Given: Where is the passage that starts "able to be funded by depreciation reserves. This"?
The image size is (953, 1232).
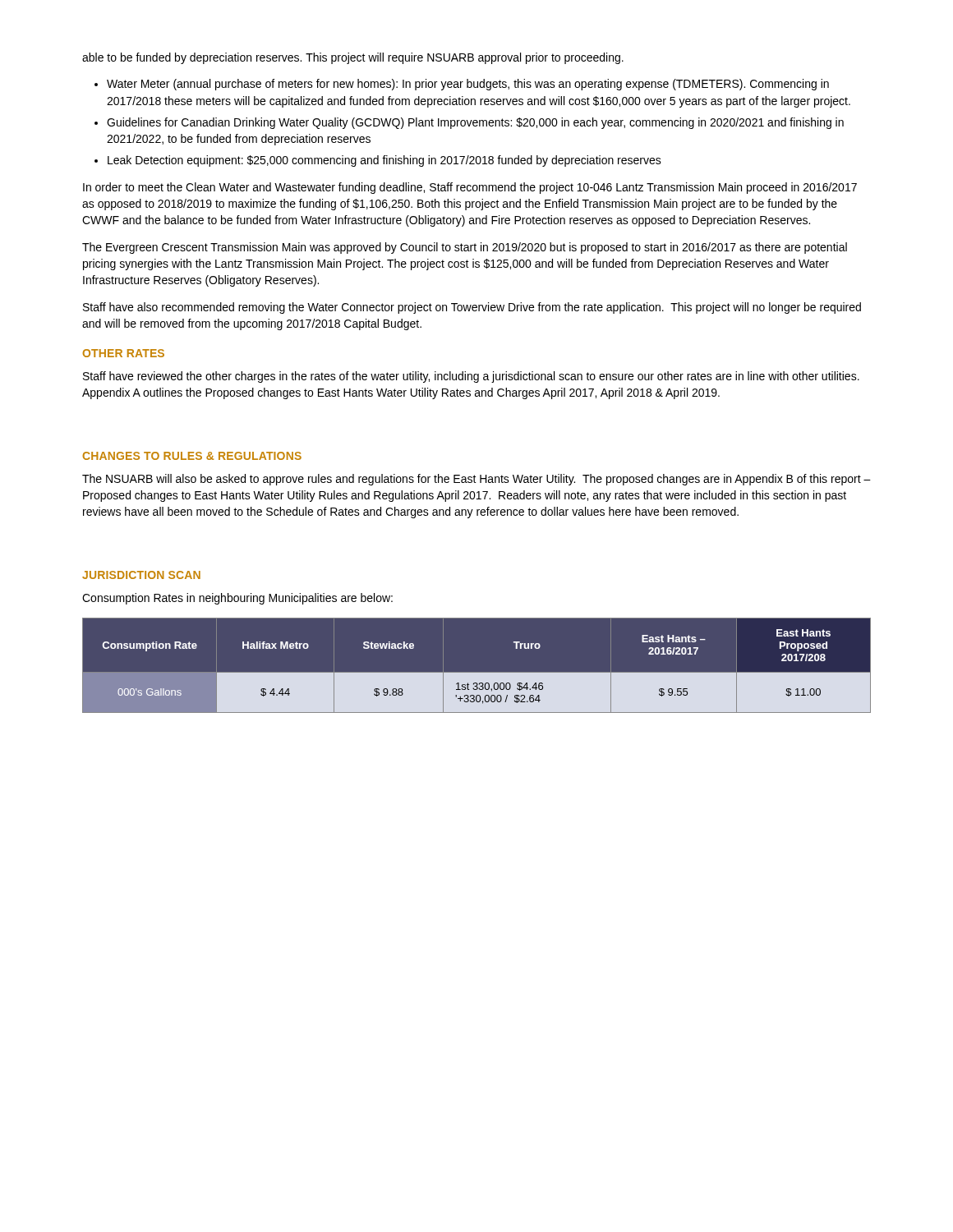Looking at the screenshot, I should (x=353, y=57).
